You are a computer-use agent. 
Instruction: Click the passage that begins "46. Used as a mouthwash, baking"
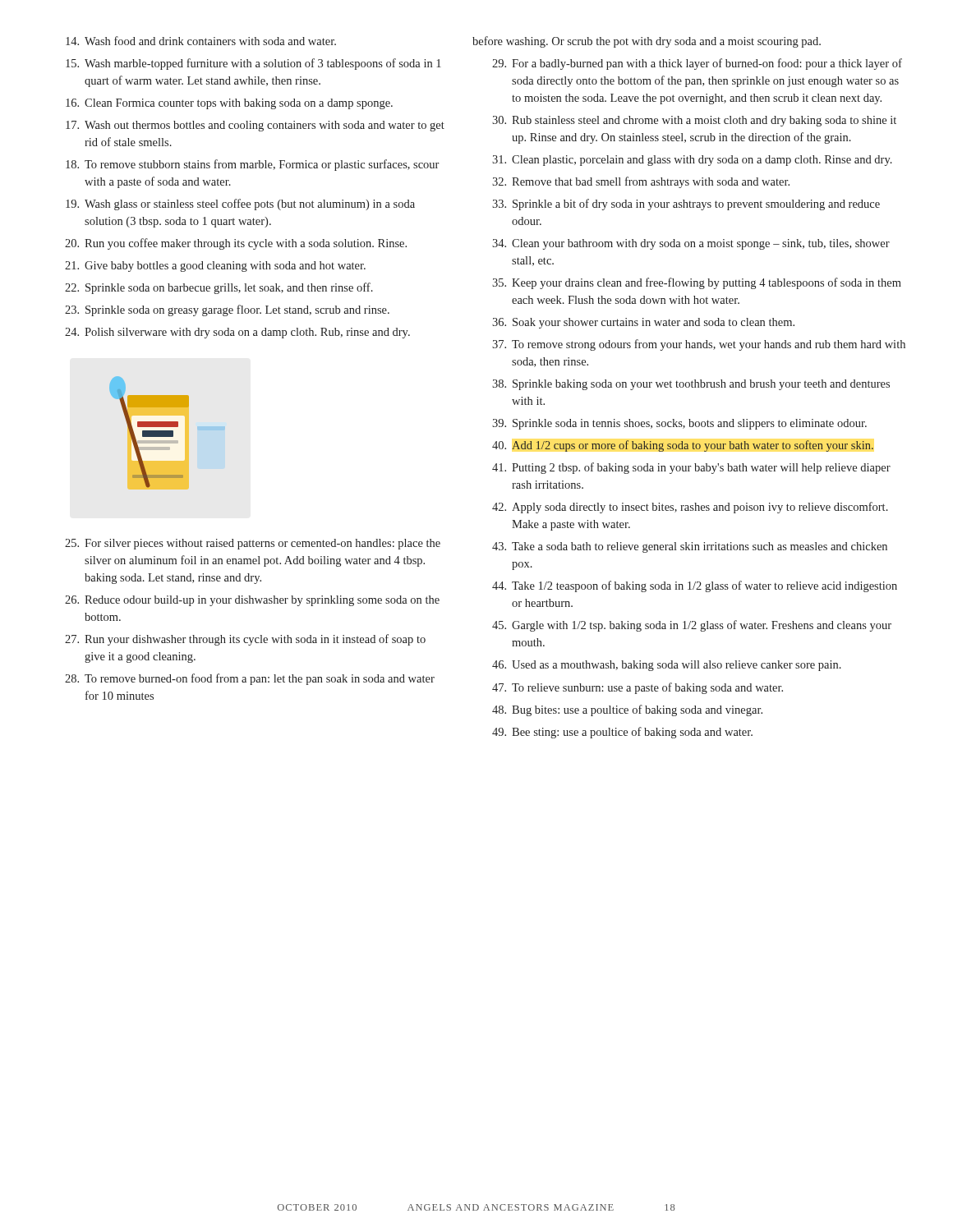(x=690, y=665)
